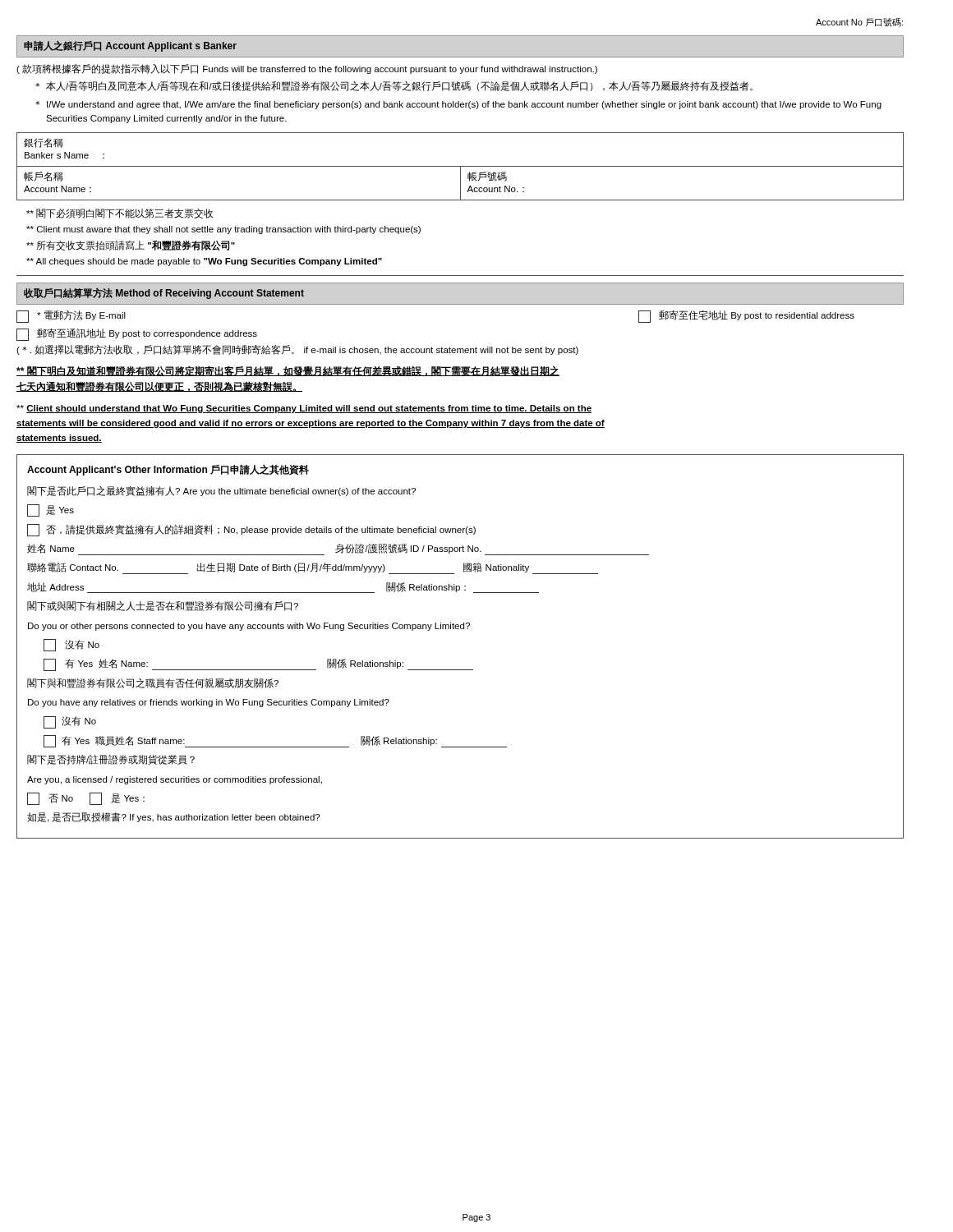Where is the passage that starts "( 款項將根據客戶的提款指示轉入以下戶口 Funds will be transferred"?
This screenshot has width=953, height=1232.
[x=307, y=69]
